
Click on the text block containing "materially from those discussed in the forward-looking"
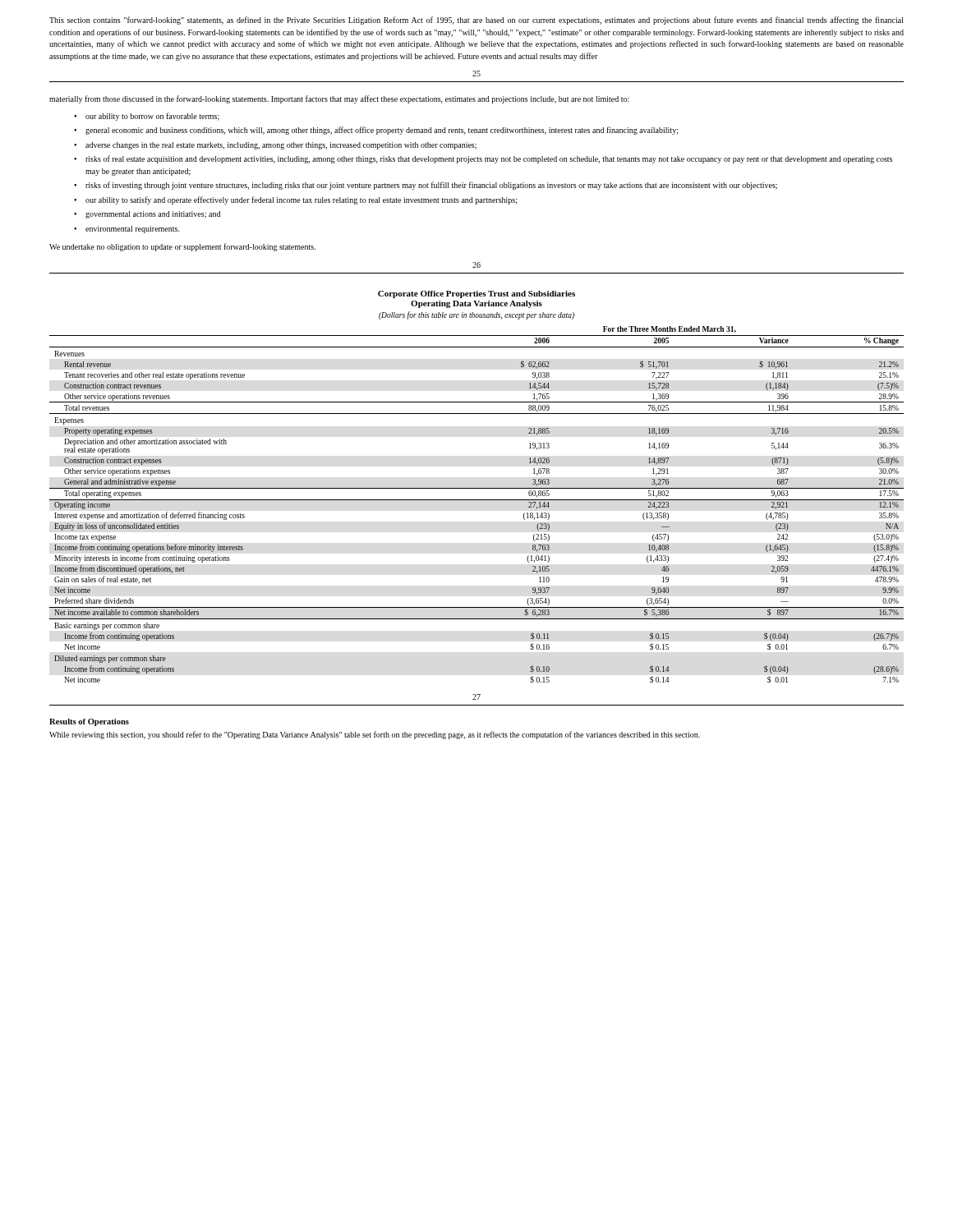(x=339, y=99)
